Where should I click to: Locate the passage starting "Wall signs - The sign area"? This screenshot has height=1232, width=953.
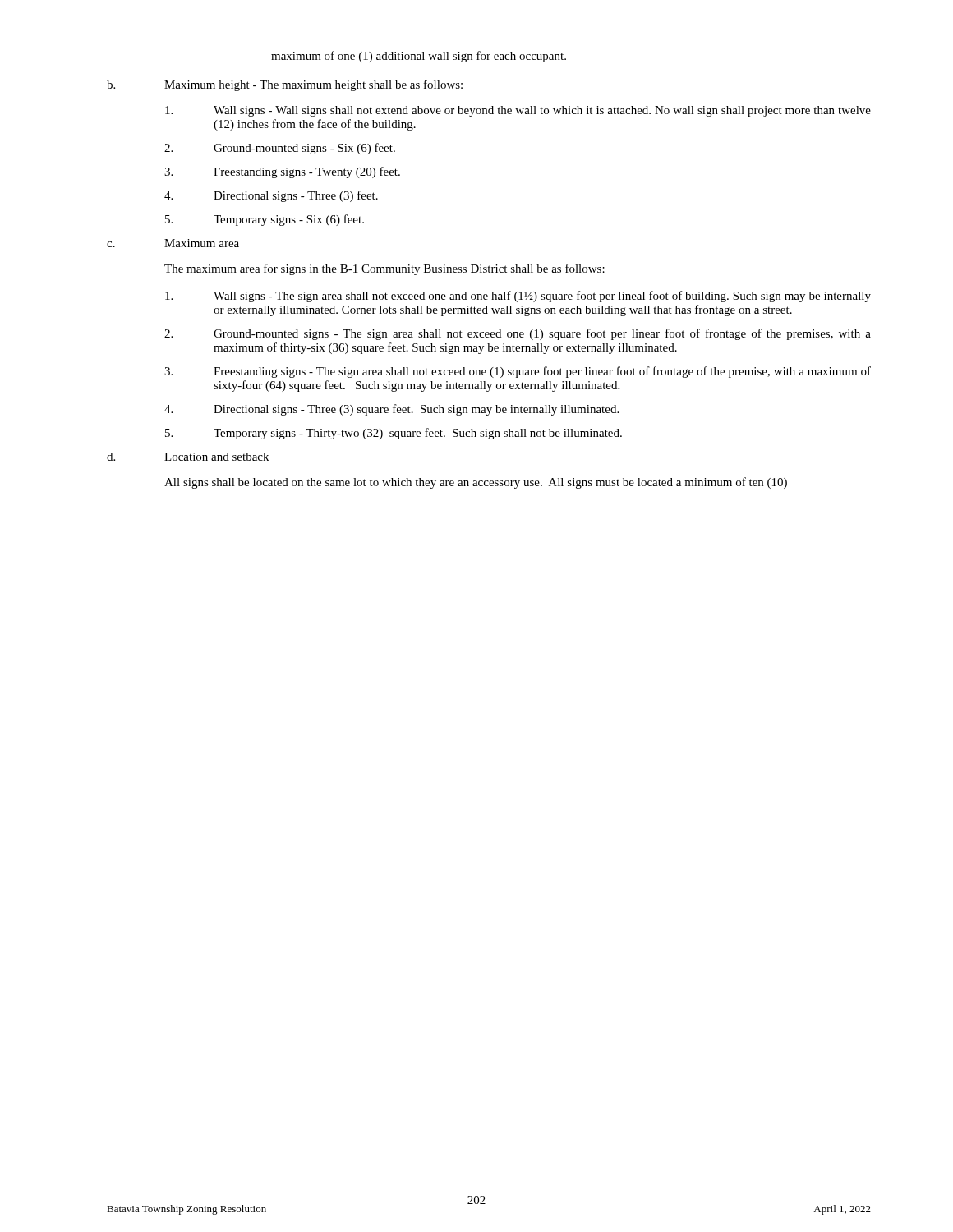pyautogui.click(x=518, y=303)
